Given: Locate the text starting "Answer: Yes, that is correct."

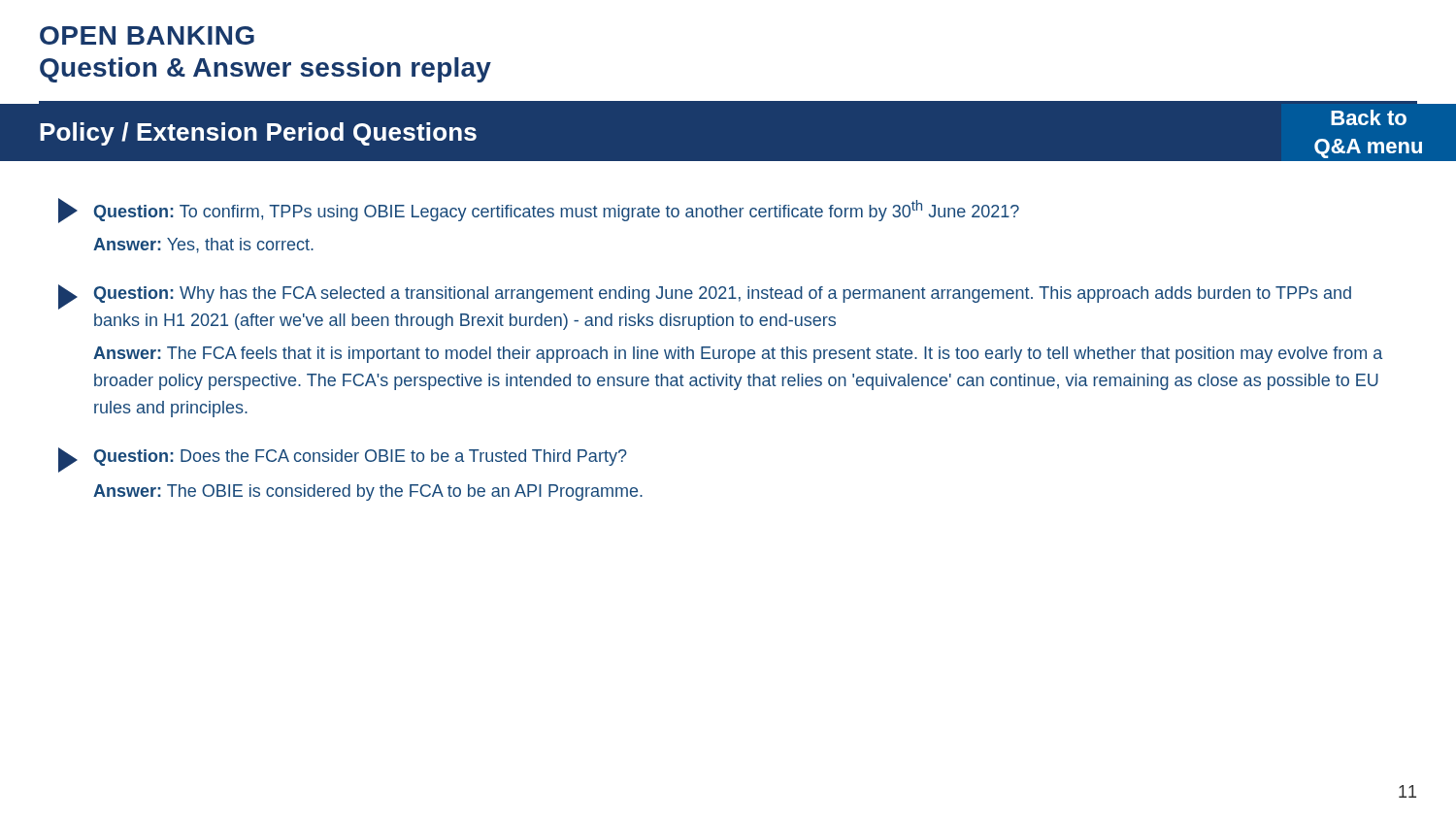Looking at the screenshot, I should [204, 245].
